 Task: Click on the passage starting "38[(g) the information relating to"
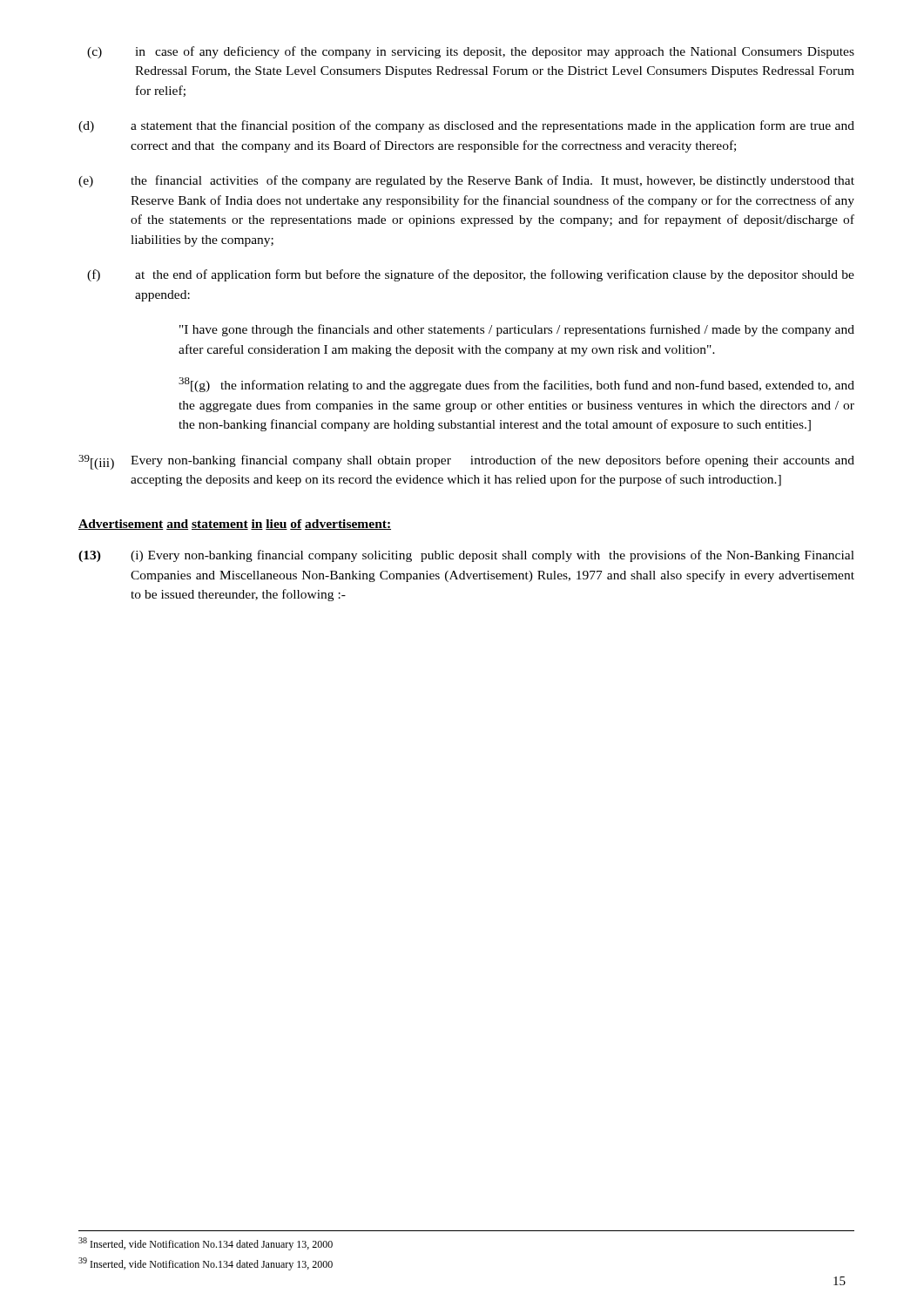point(516,403)
